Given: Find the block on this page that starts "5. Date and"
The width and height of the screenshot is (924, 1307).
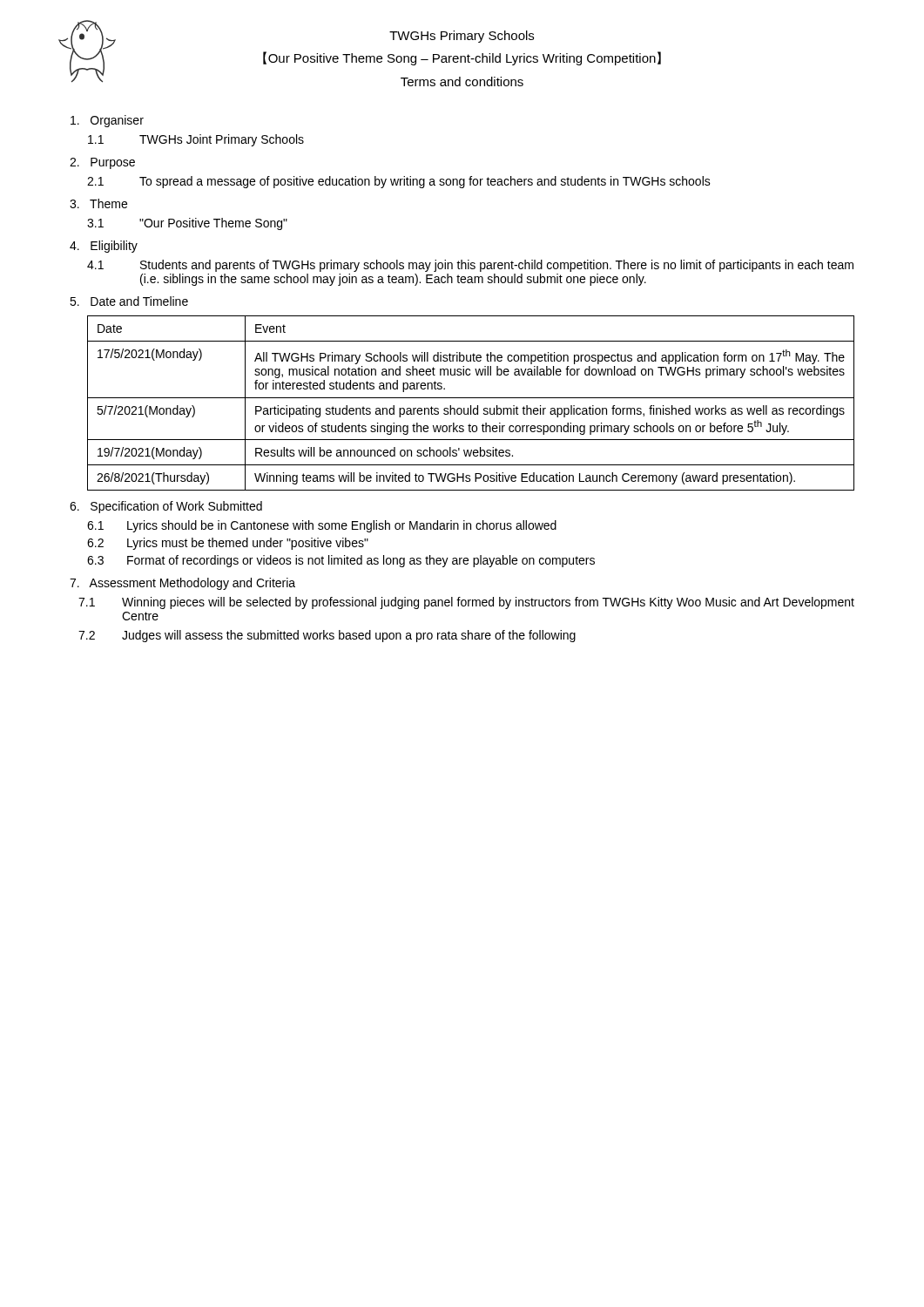Looking at the screenshot, I should pyautogui.click(x=129, y=301).
